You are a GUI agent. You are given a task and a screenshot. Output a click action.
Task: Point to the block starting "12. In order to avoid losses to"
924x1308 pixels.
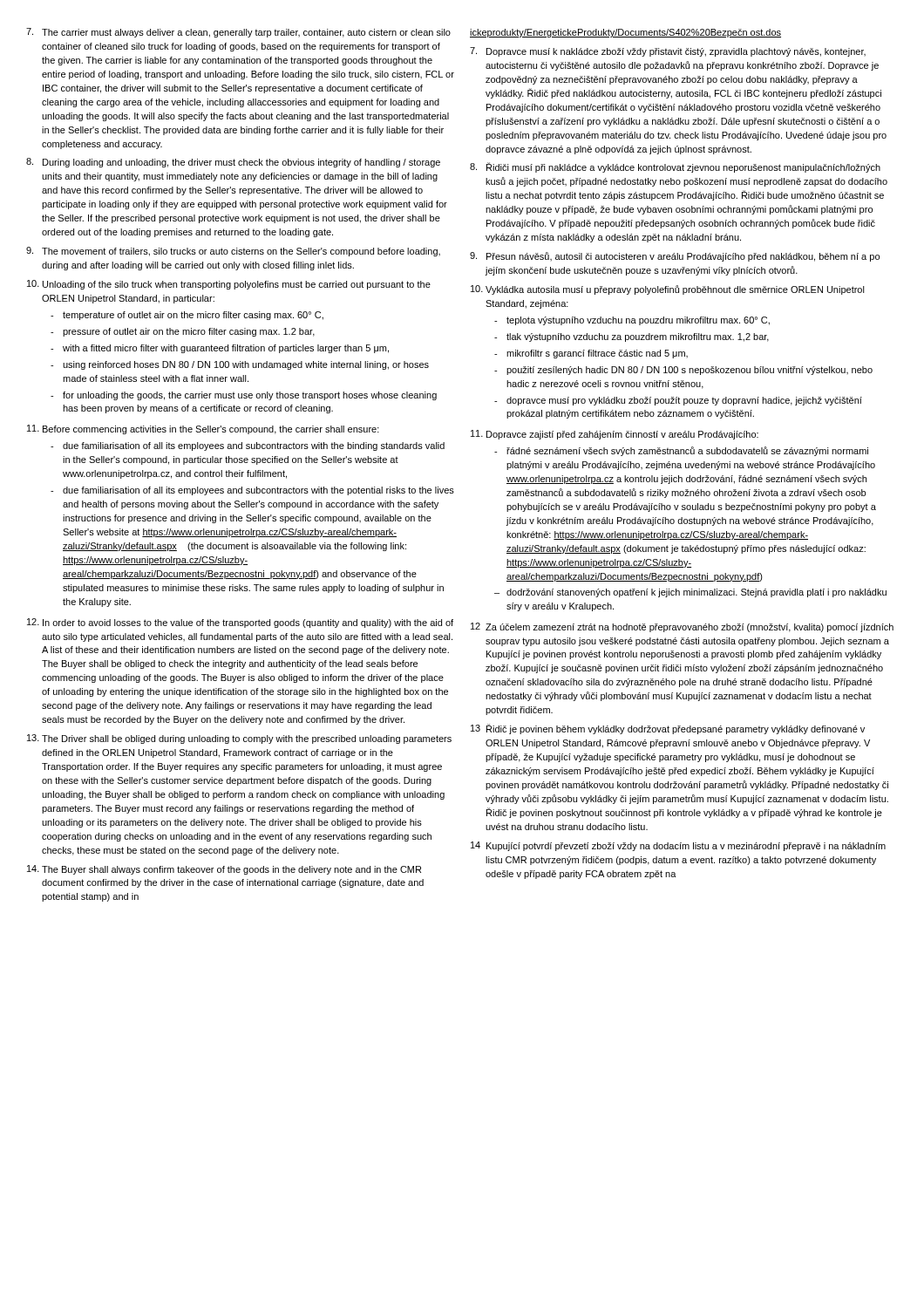(240, 672)
